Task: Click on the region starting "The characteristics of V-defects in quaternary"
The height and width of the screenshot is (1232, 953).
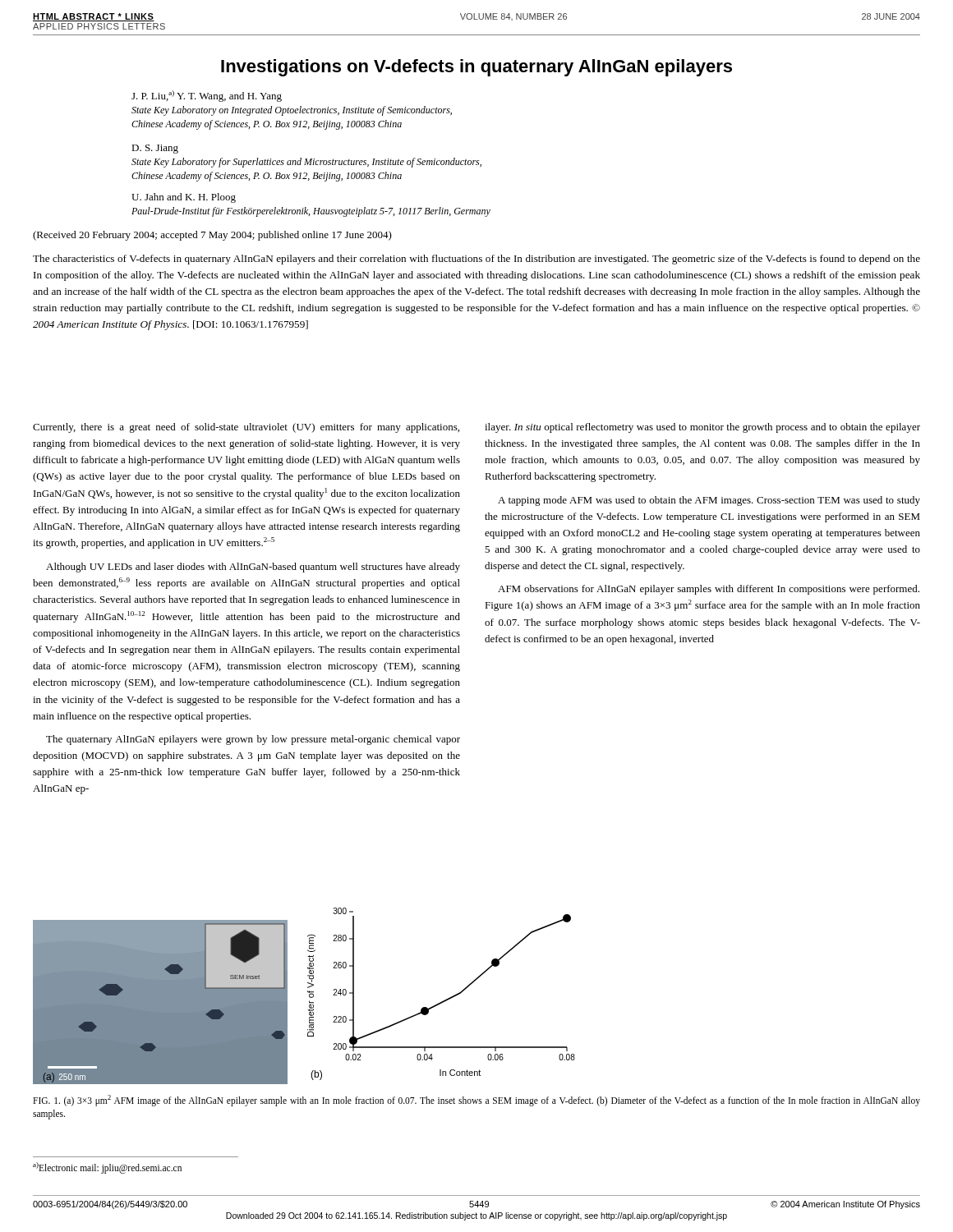Action: click(476, 291)
